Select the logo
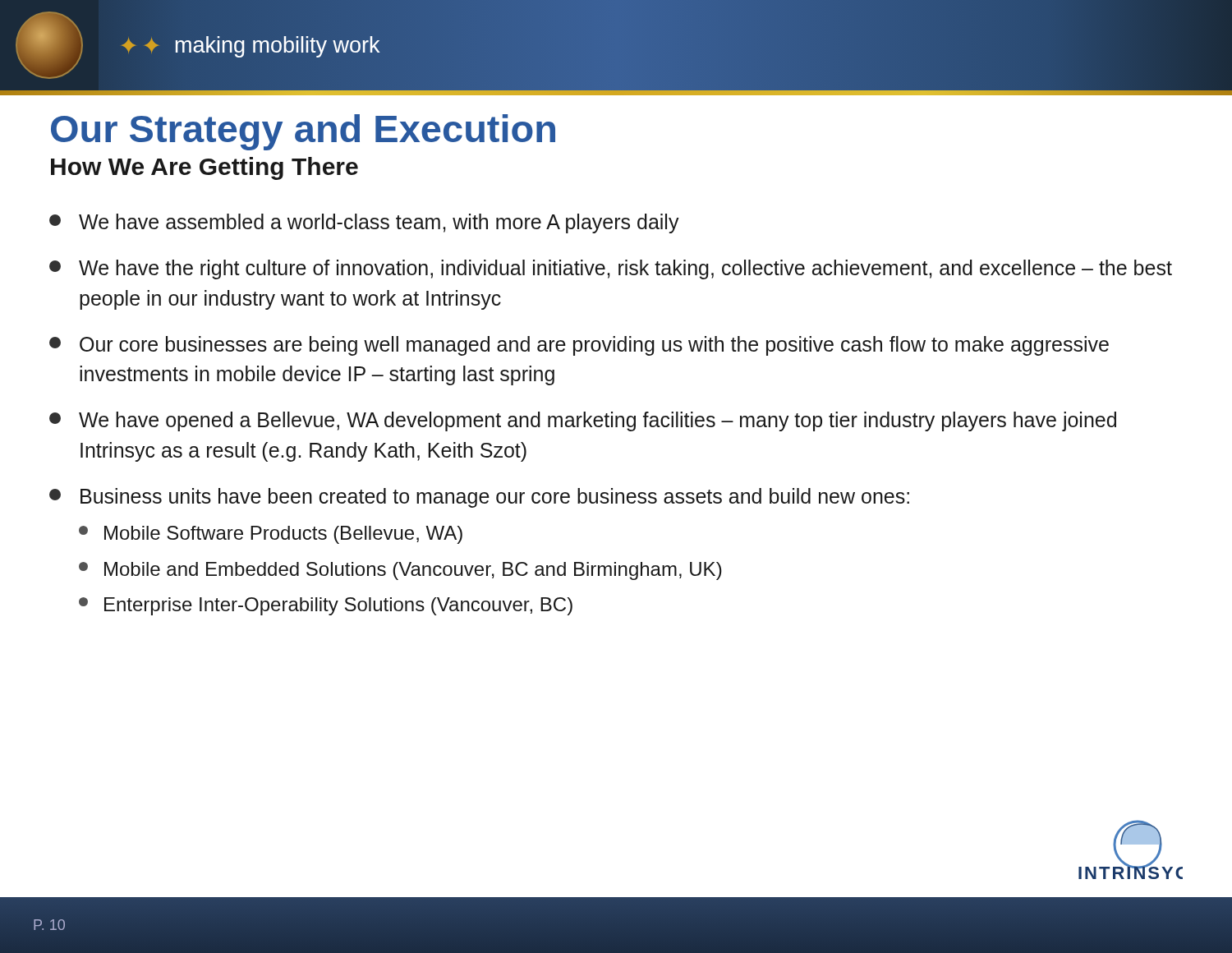The width and height of the screenshot is (1232, 953). (x=1129, y=853)
